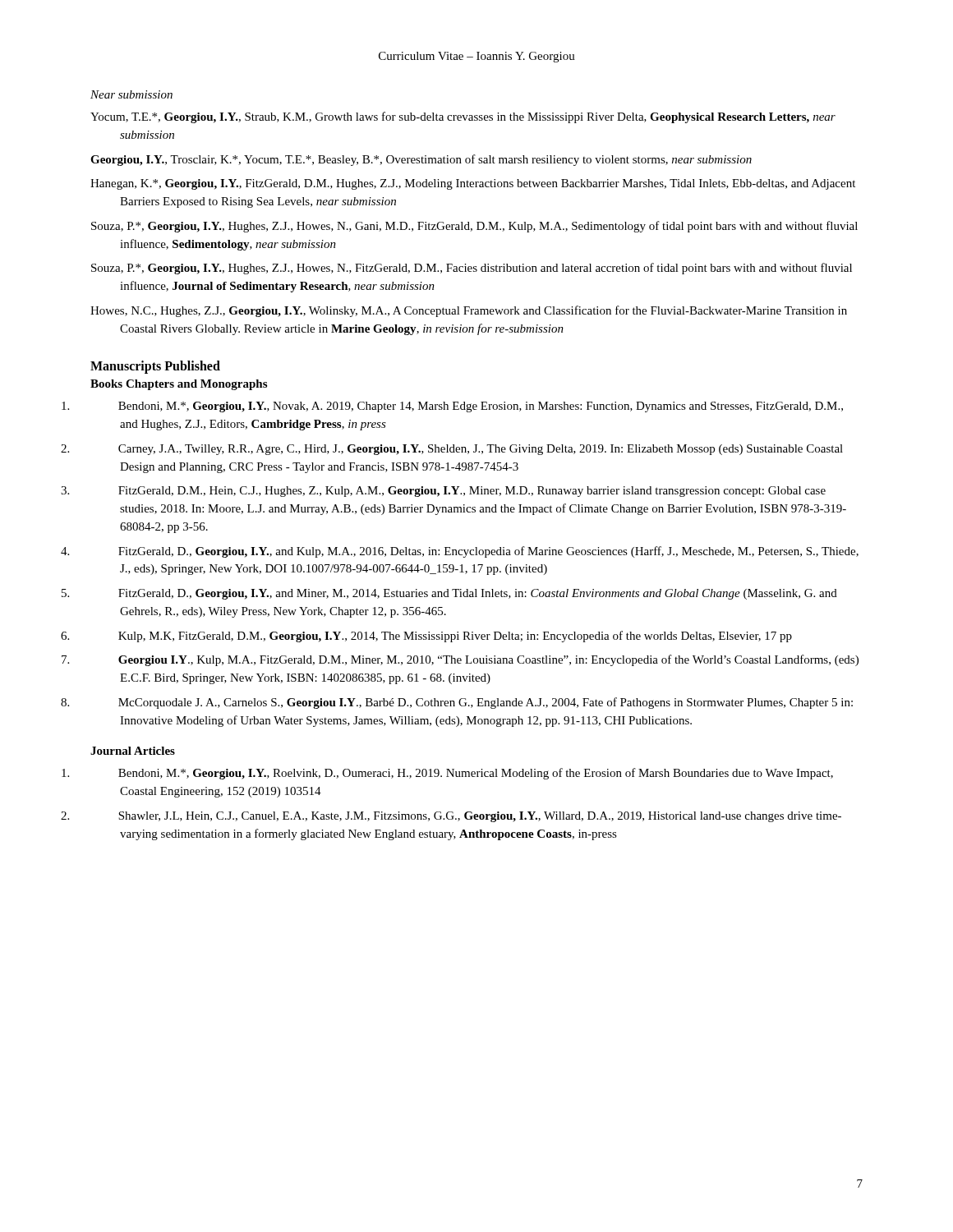Screen dimensions: 1232x953
Task: Select the list item that says "Bendoni, M.*, Georgiou, I.Y., Novak, A."
Action: tap(479, 415)
